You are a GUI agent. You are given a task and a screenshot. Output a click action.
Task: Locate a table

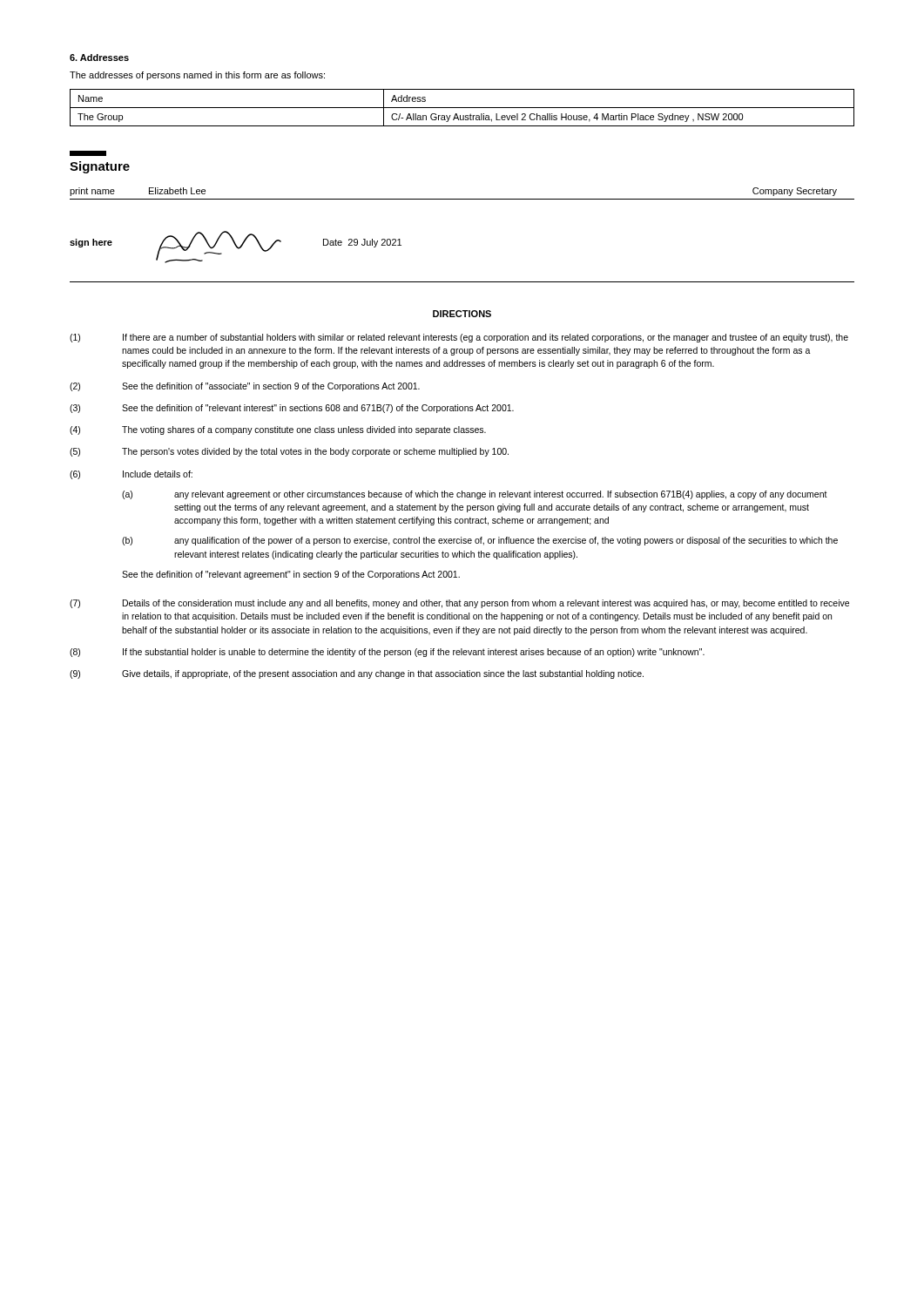click(462, 108)
